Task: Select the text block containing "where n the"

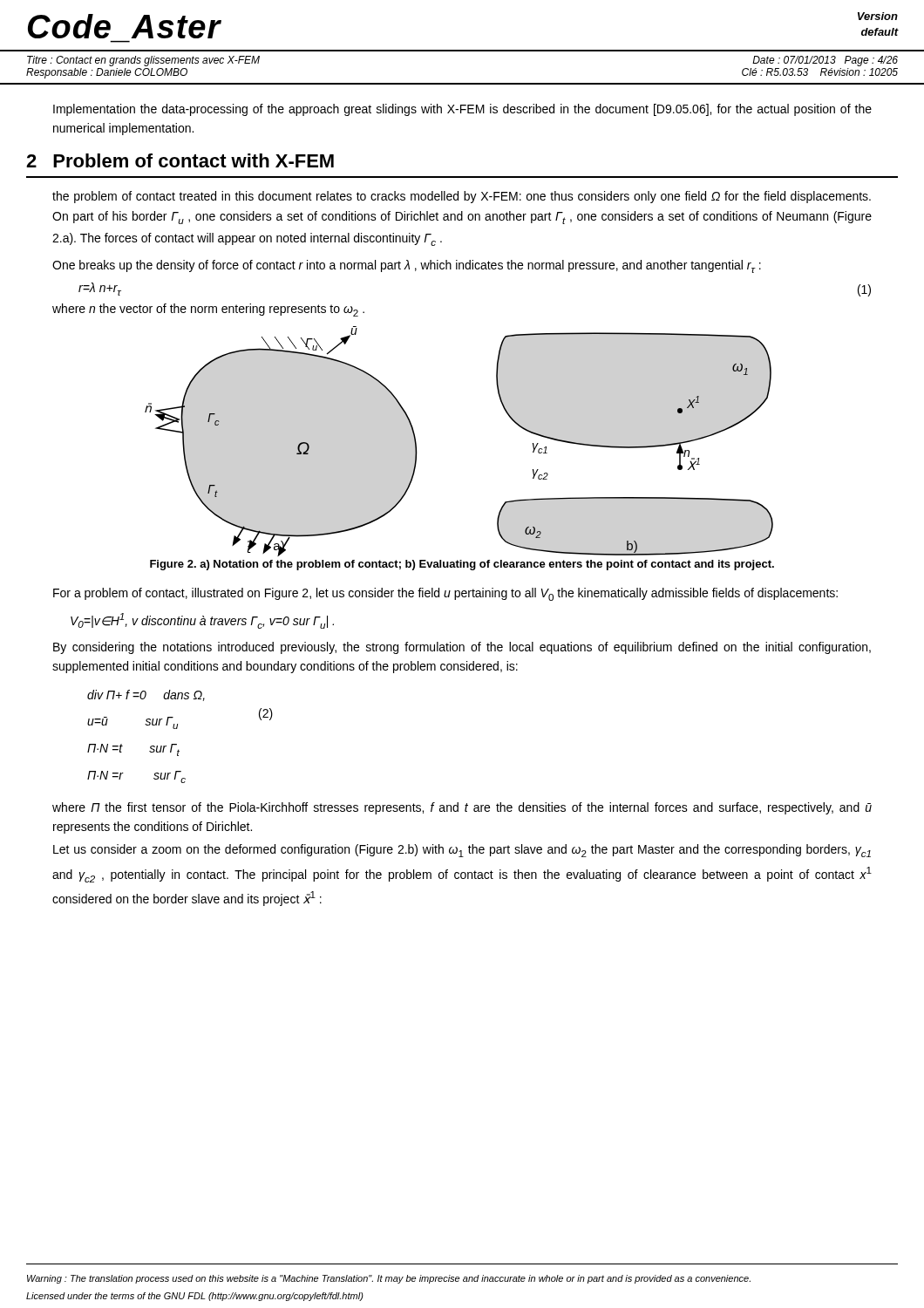Action: [209, 310]
